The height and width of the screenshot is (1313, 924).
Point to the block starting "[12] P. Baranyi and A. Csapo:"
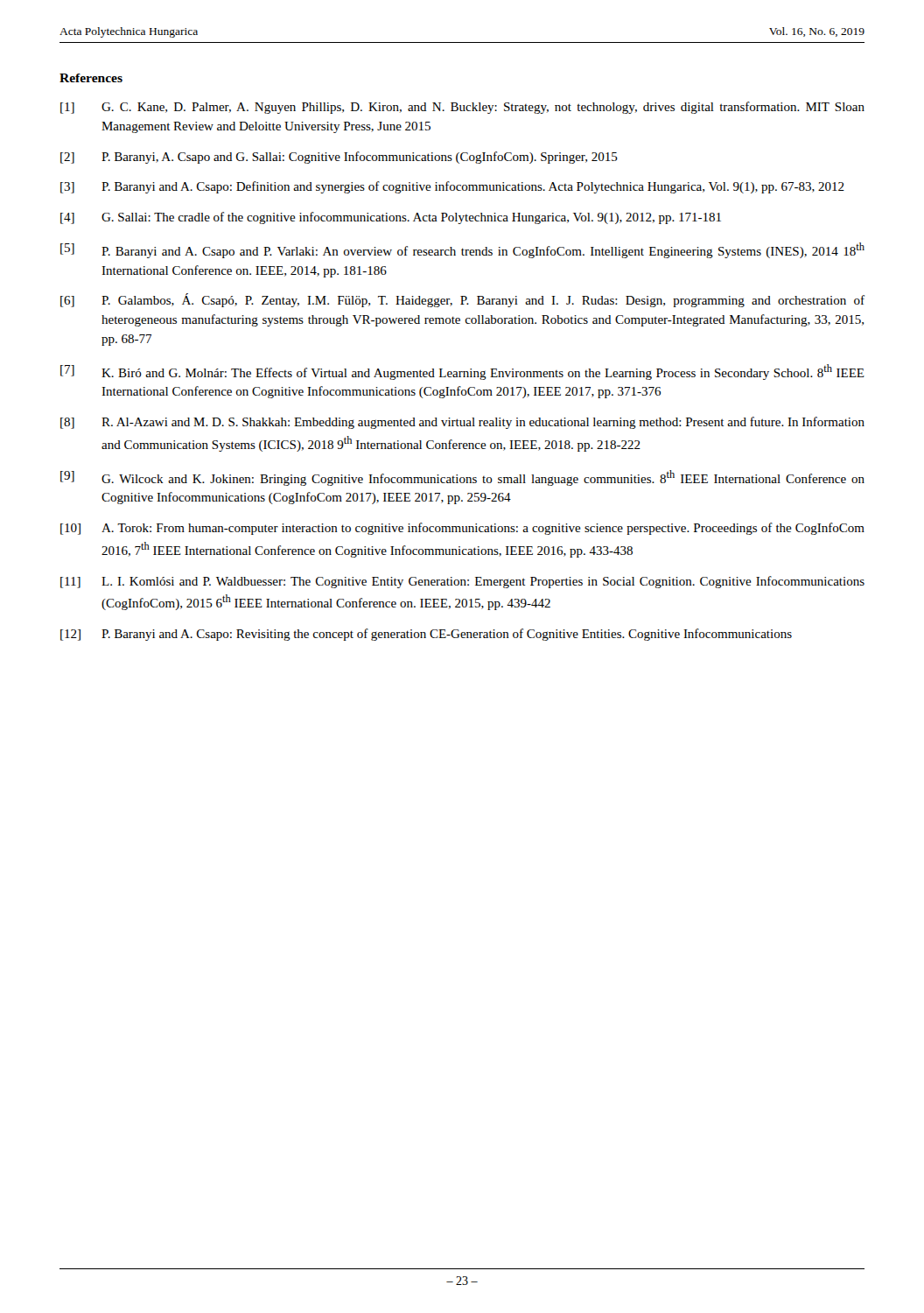[x=462, y=635]
